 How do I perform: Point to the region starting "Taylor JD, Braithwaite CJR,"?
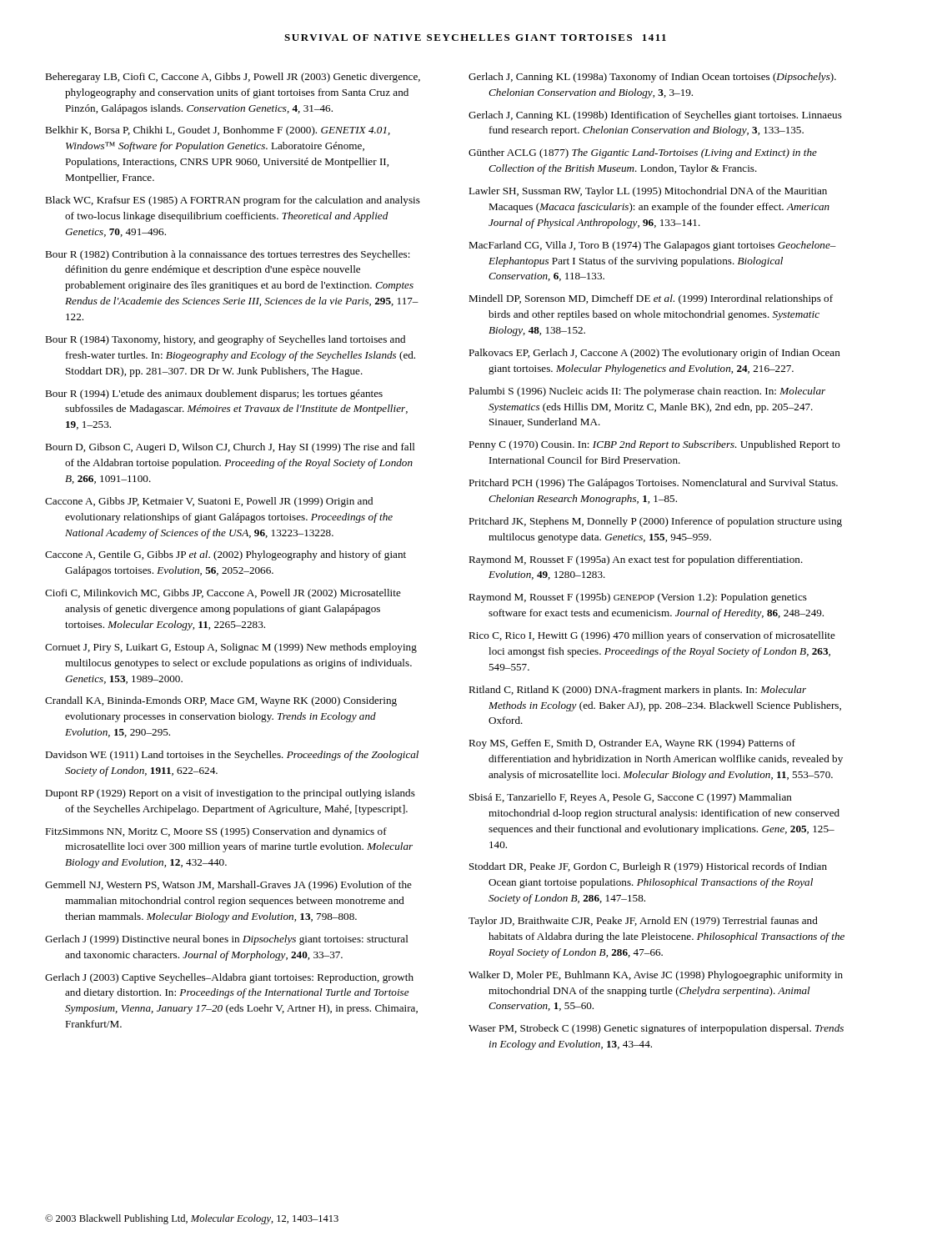(x=657, y=936)
